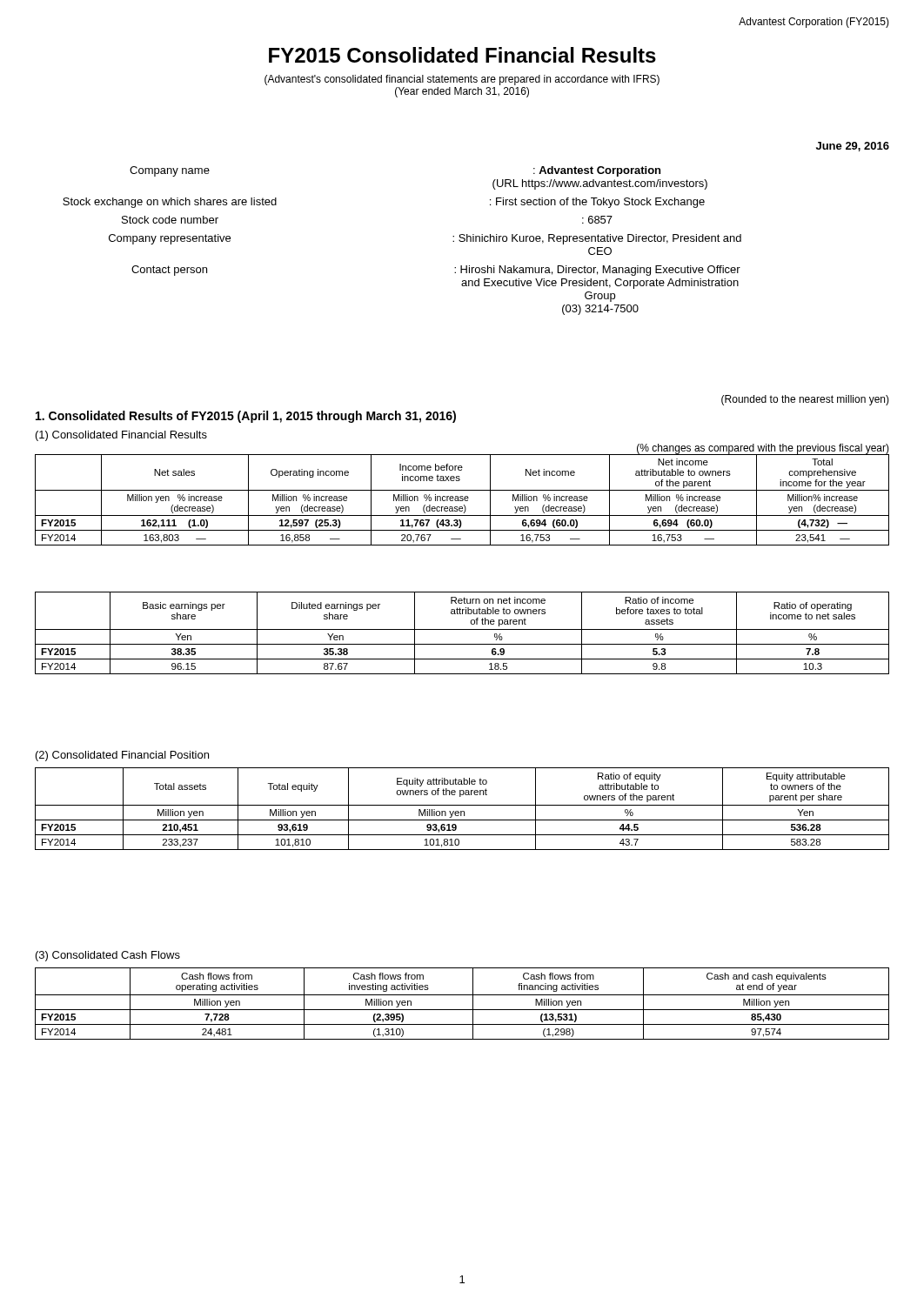This screenshot has width=924, height=1305.
Task: Locate the region starting "(3) Consolidated Cash Flows"
Action: (107, 955)
